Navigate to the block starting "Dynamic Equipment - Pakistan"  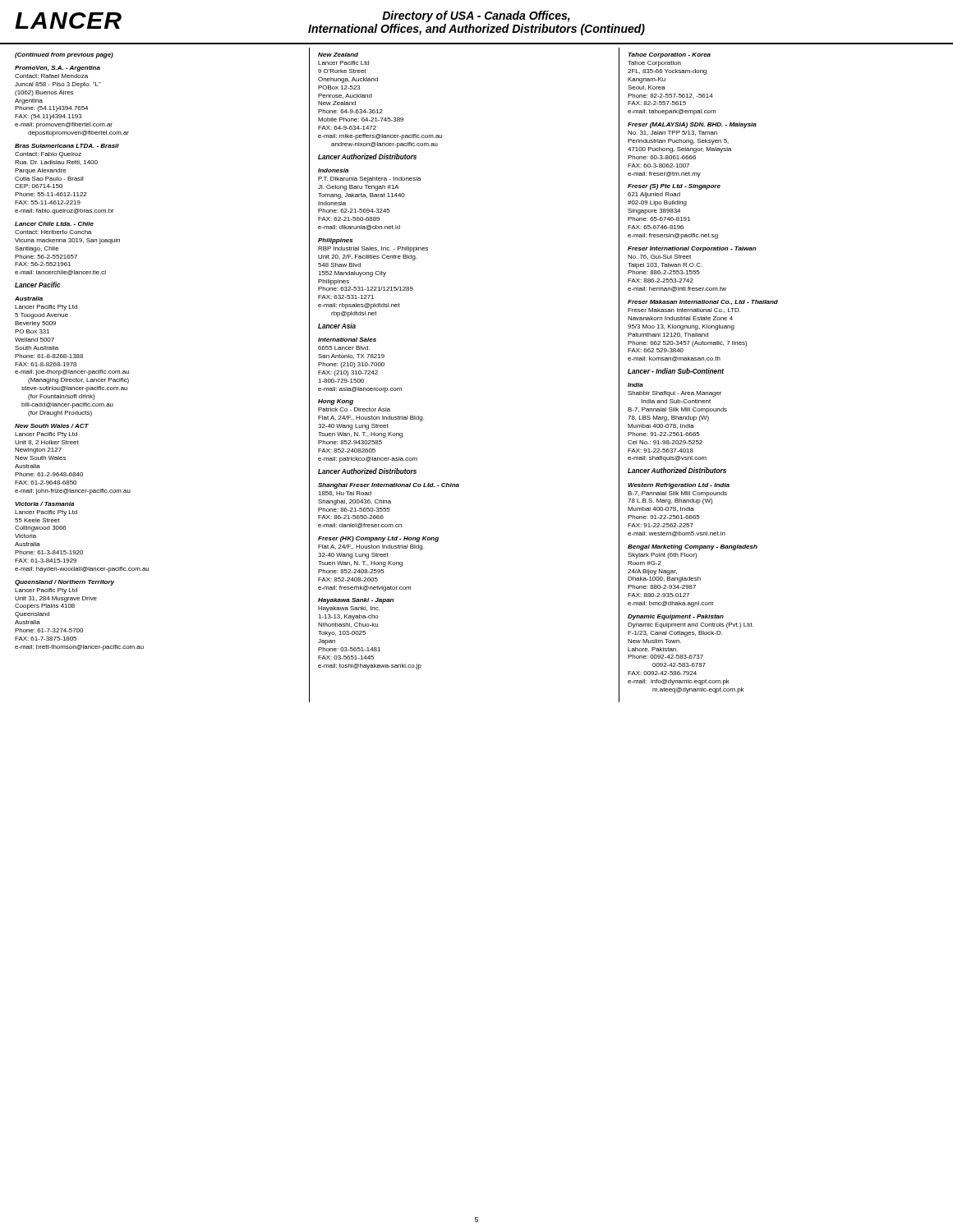676,617
